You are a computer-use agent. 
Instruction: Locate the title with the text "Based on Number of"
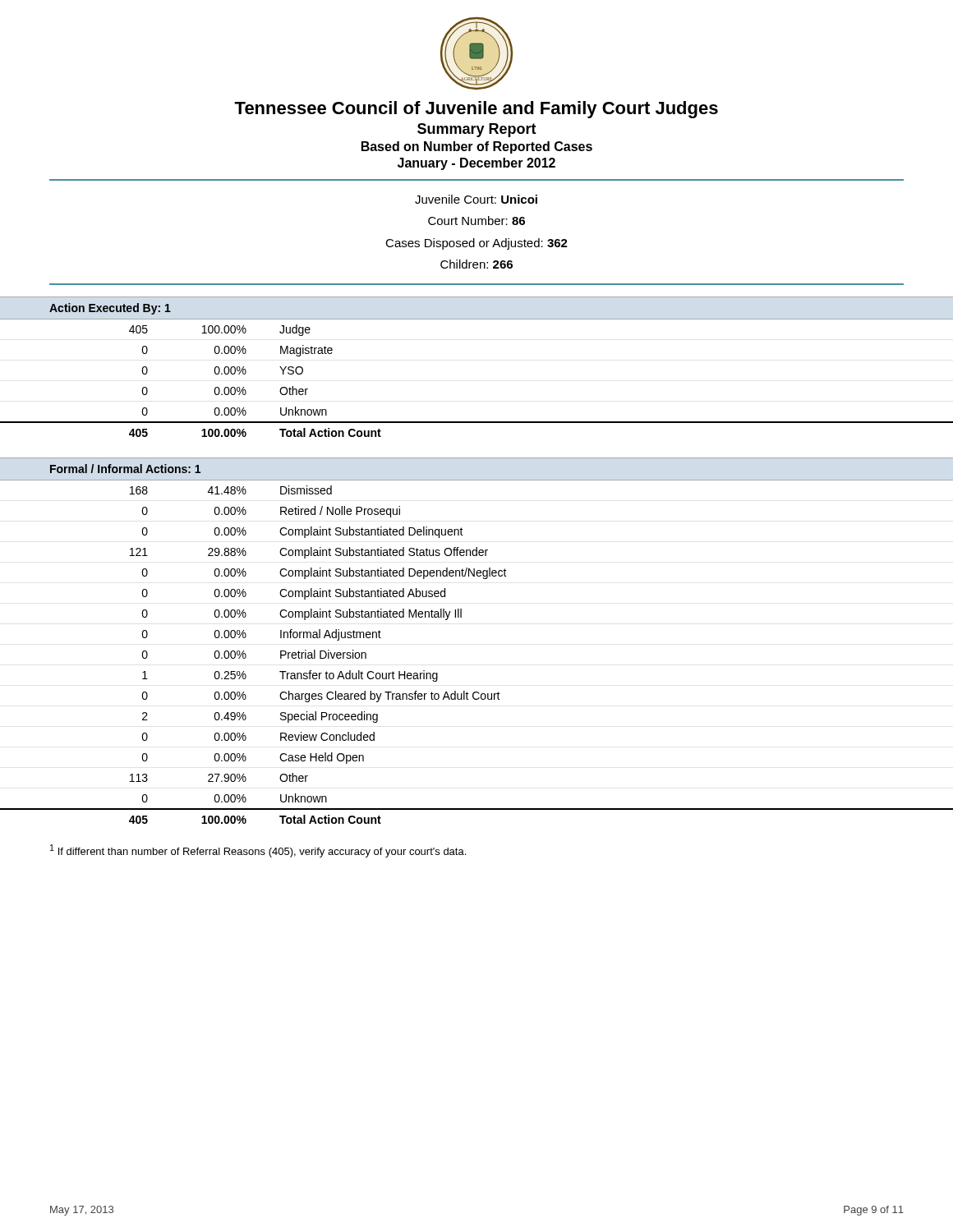pos(476,147)
